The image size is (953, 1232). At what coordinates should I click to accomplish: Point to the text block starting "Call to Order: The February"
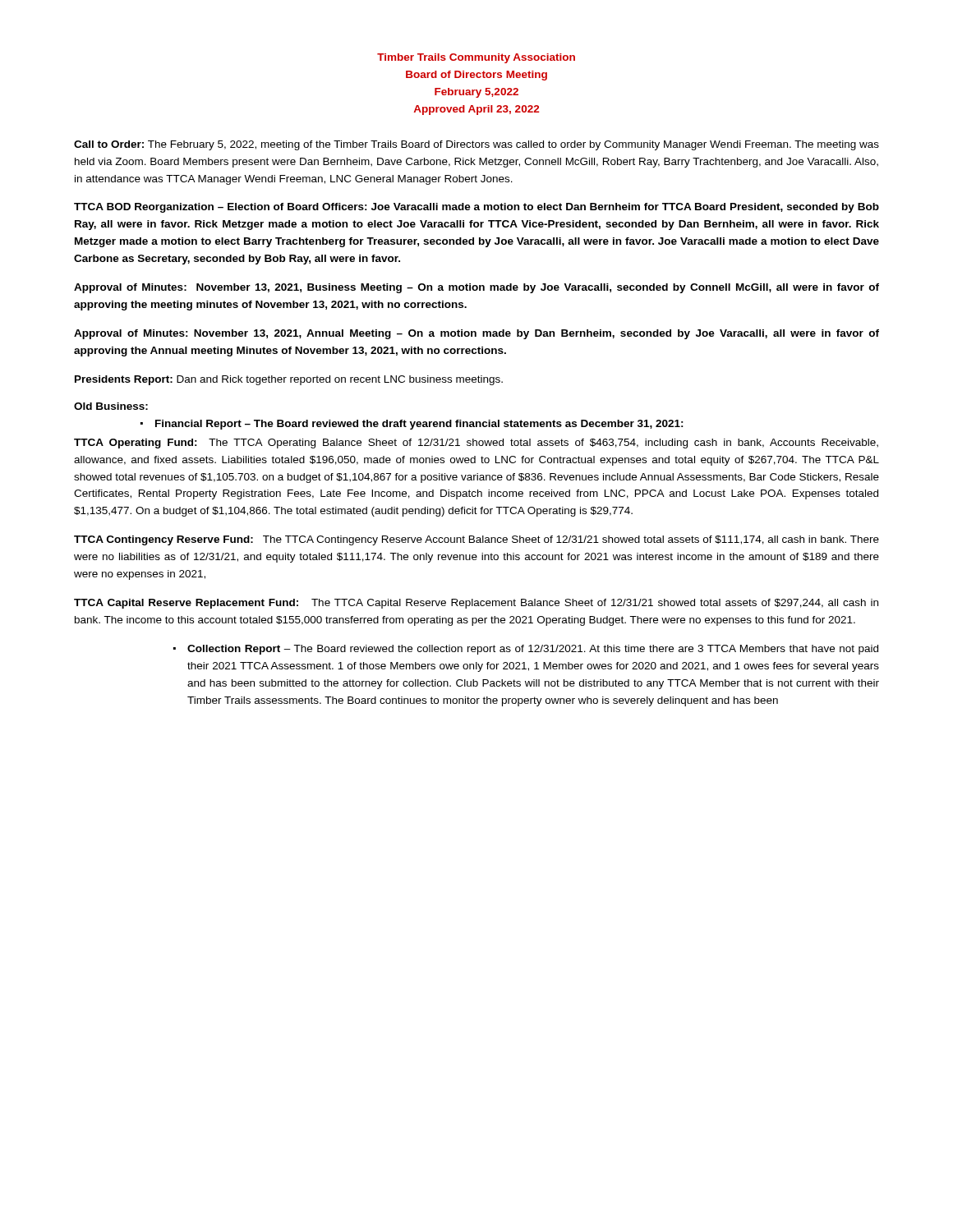[476, 161]
